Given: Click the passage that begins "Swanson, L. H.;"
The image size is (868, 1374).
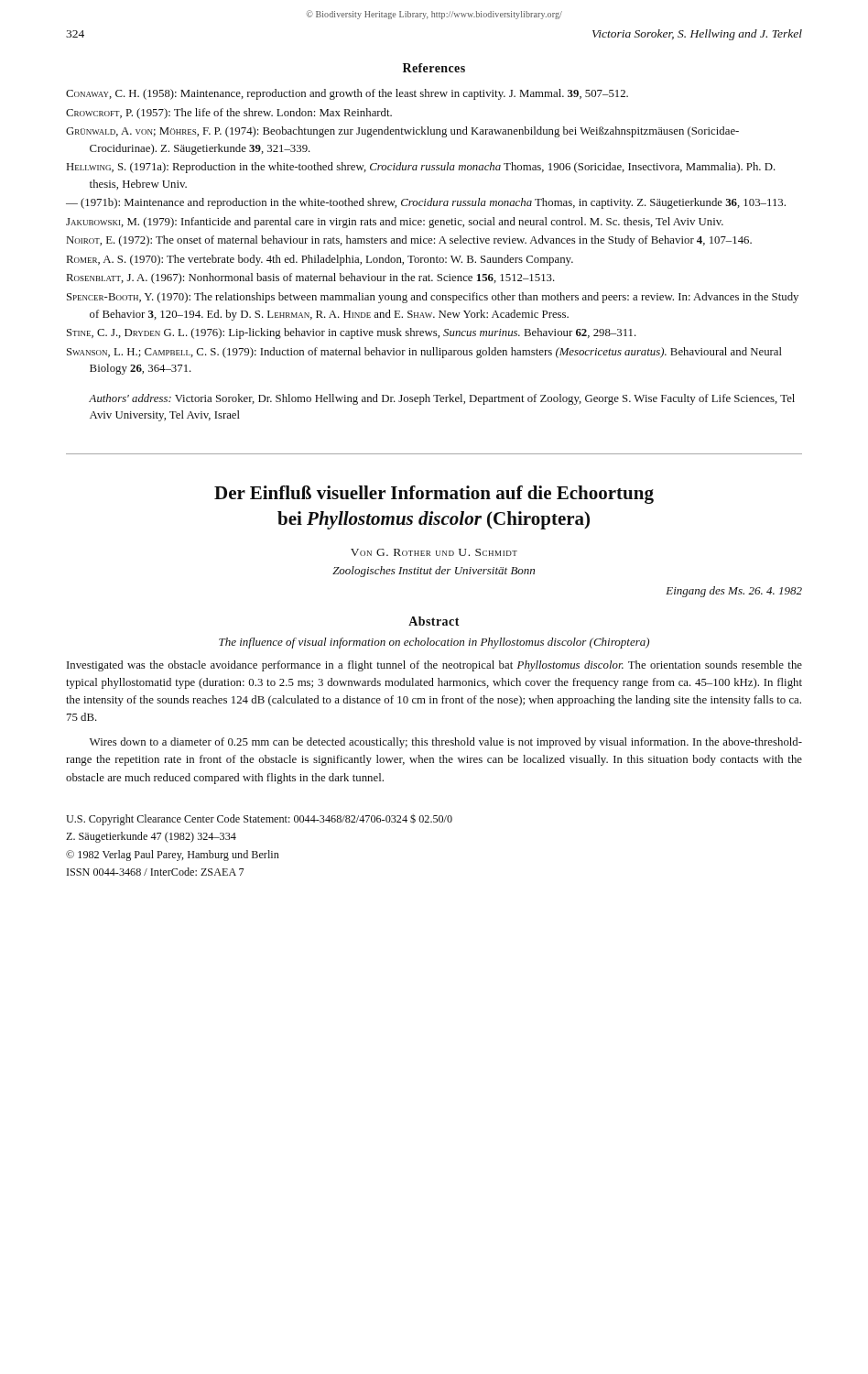Looking at the screenshot, I should (424, 360).
